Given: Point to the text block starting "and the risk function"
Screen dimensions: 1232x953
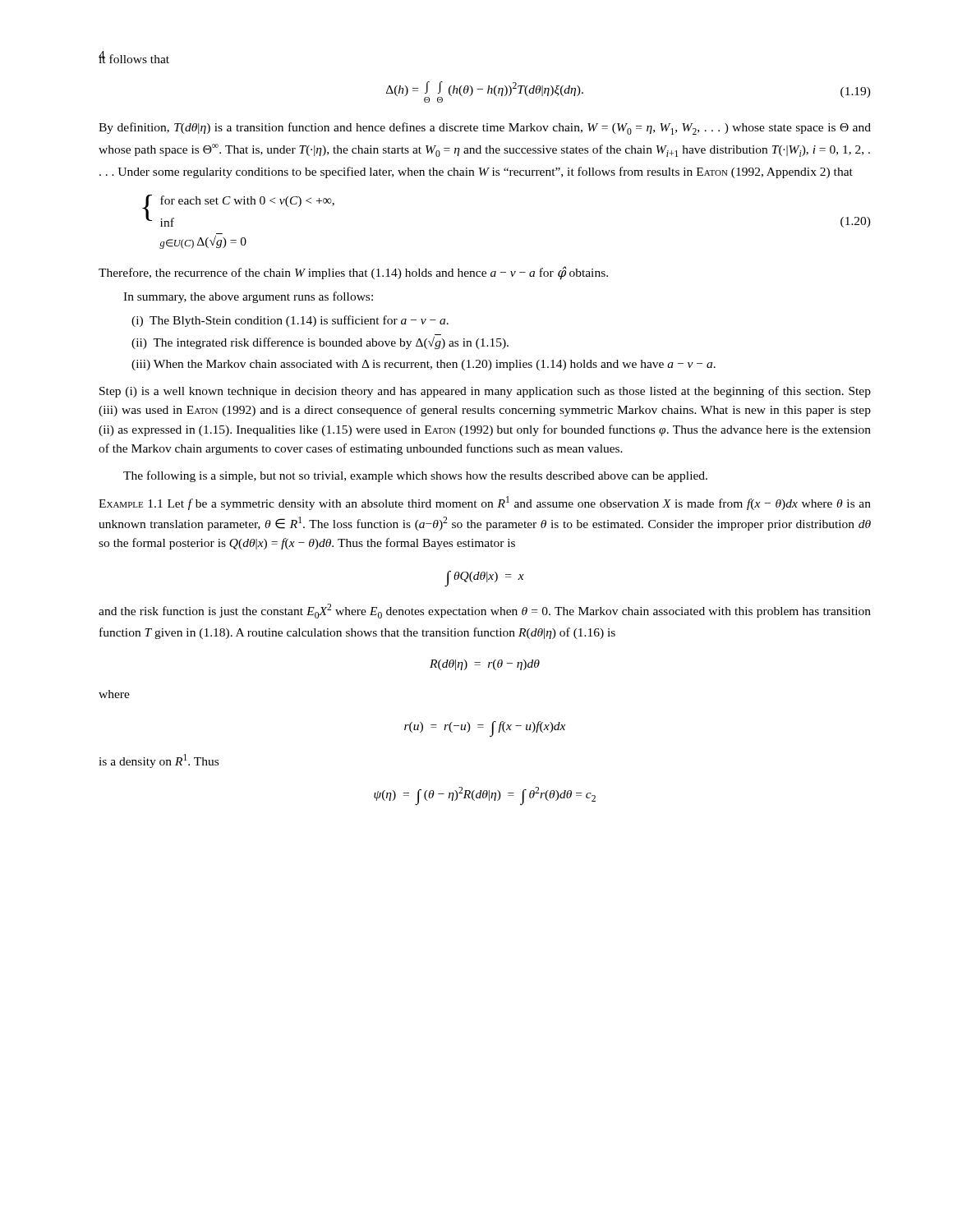Looking at the screenshot, I should click(485, 621).
